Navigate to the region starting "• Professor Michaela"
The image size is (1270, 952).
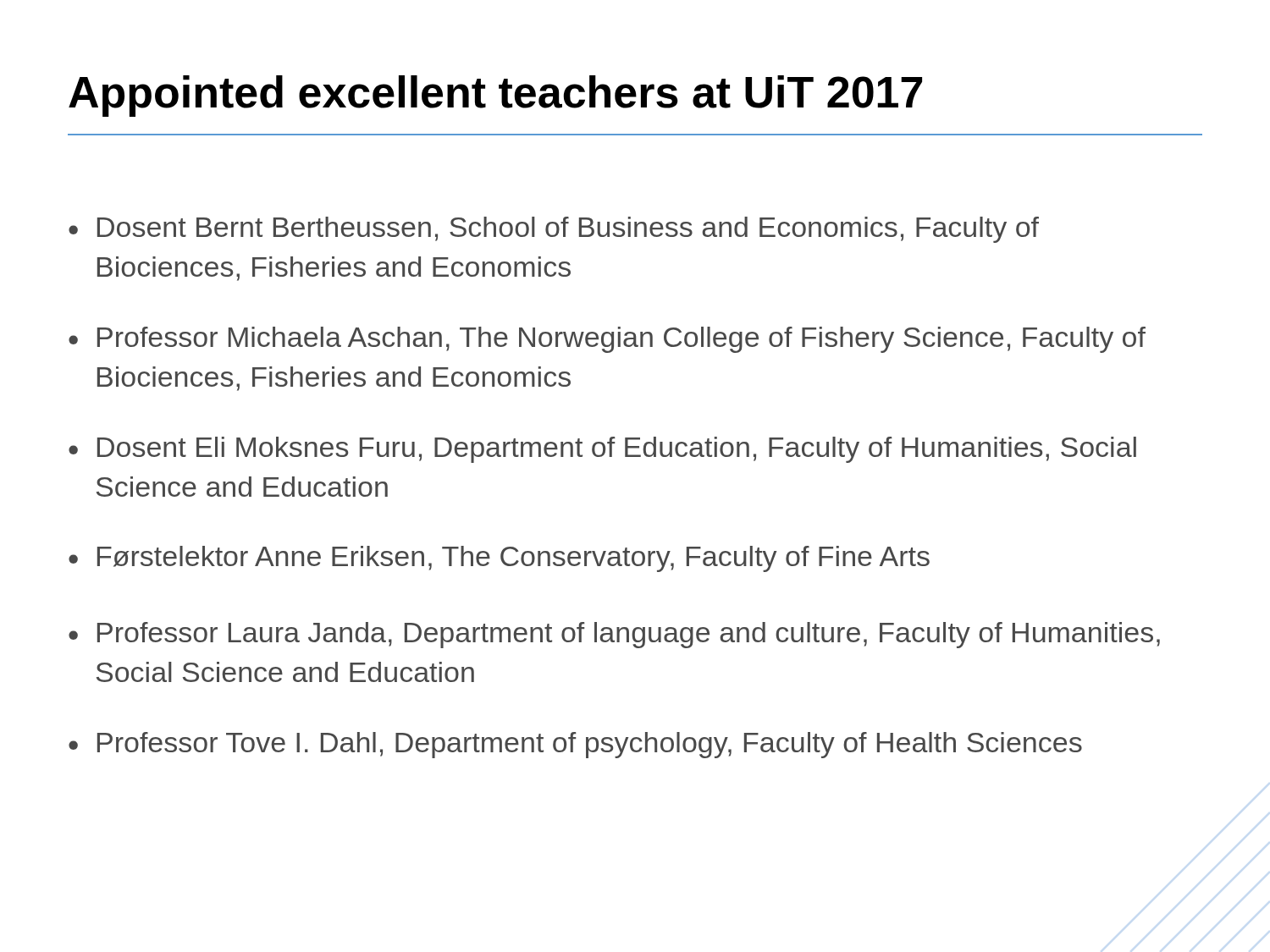626,357
